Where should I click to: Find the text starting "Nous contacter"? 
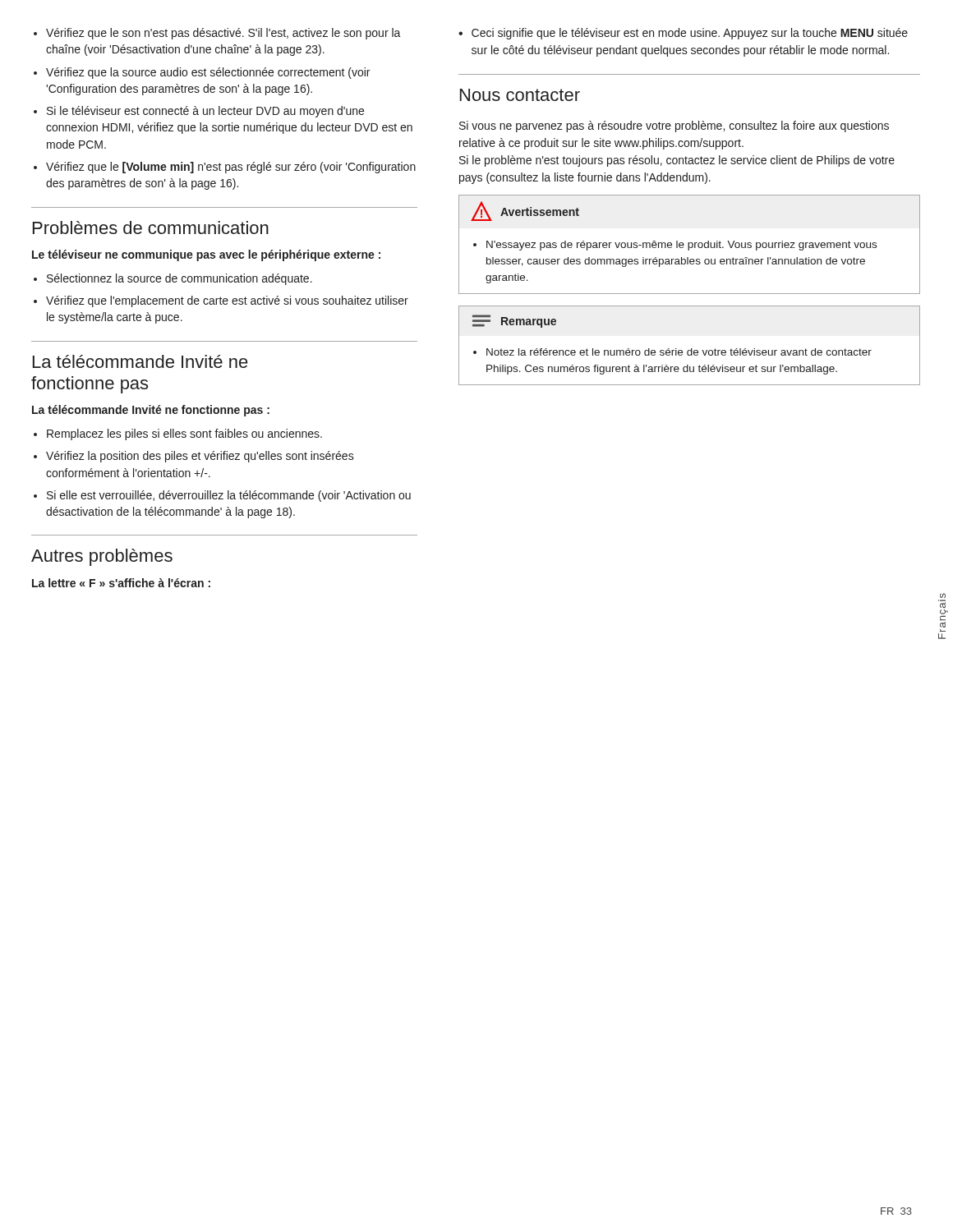[x=520, y=95]
